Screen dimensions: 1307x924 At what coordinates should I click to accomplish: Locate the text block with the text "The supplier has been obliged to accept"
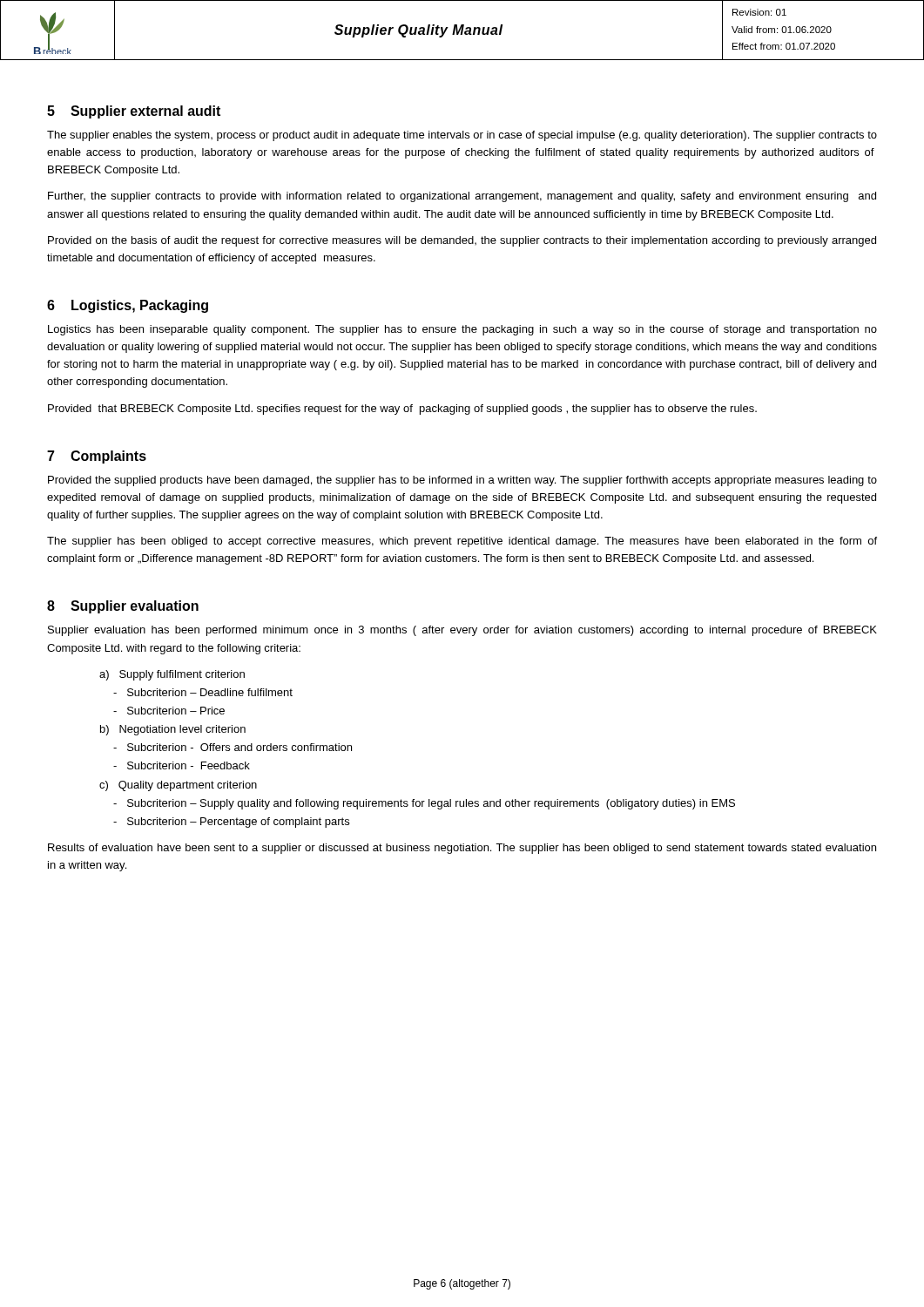tap(462, 550)
